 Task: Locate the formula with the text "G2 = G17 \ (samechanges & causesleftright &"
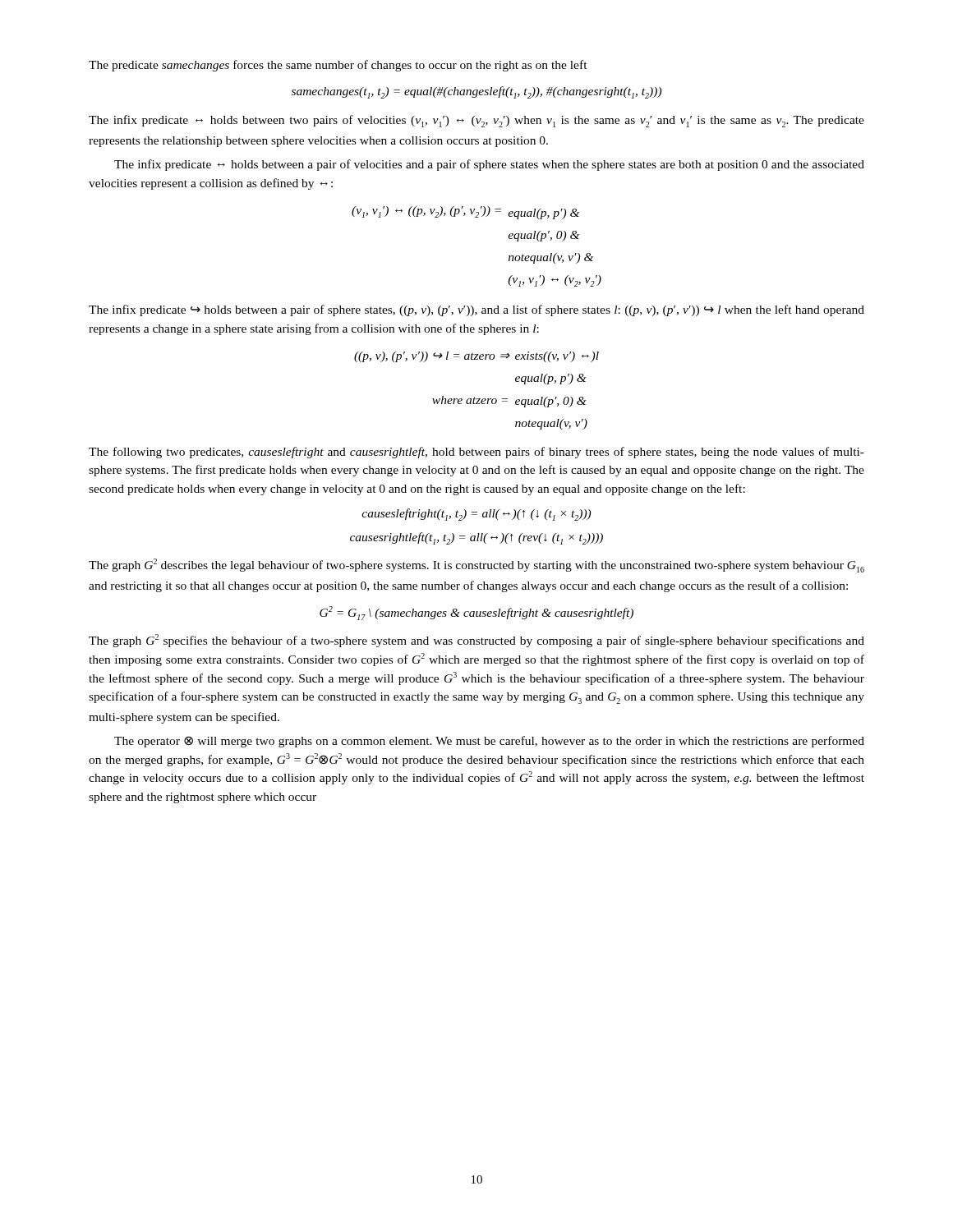pos(476,613)
